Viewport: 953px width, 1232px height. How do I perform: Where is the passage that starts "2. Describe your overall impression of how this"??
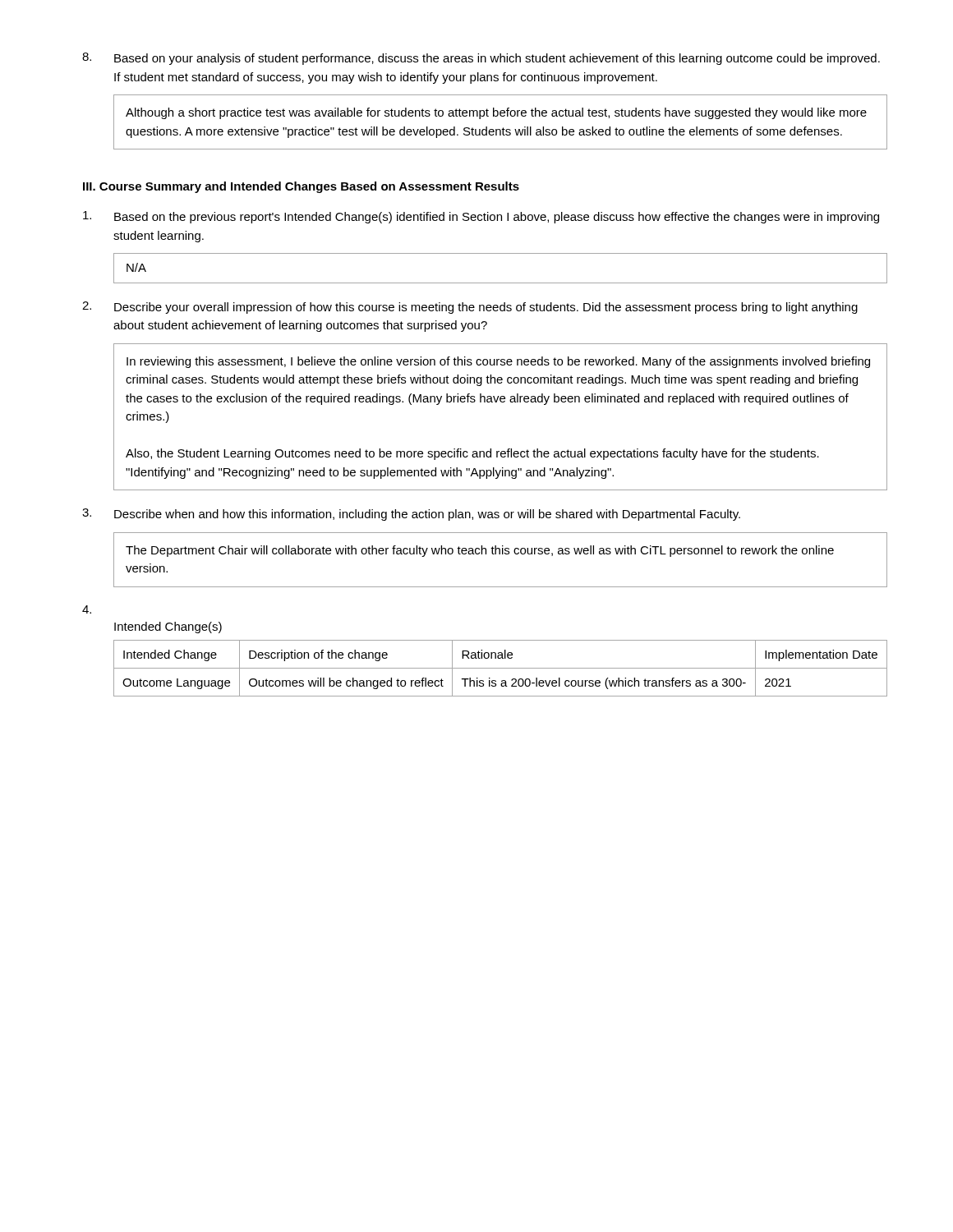(x=485, y=316)
